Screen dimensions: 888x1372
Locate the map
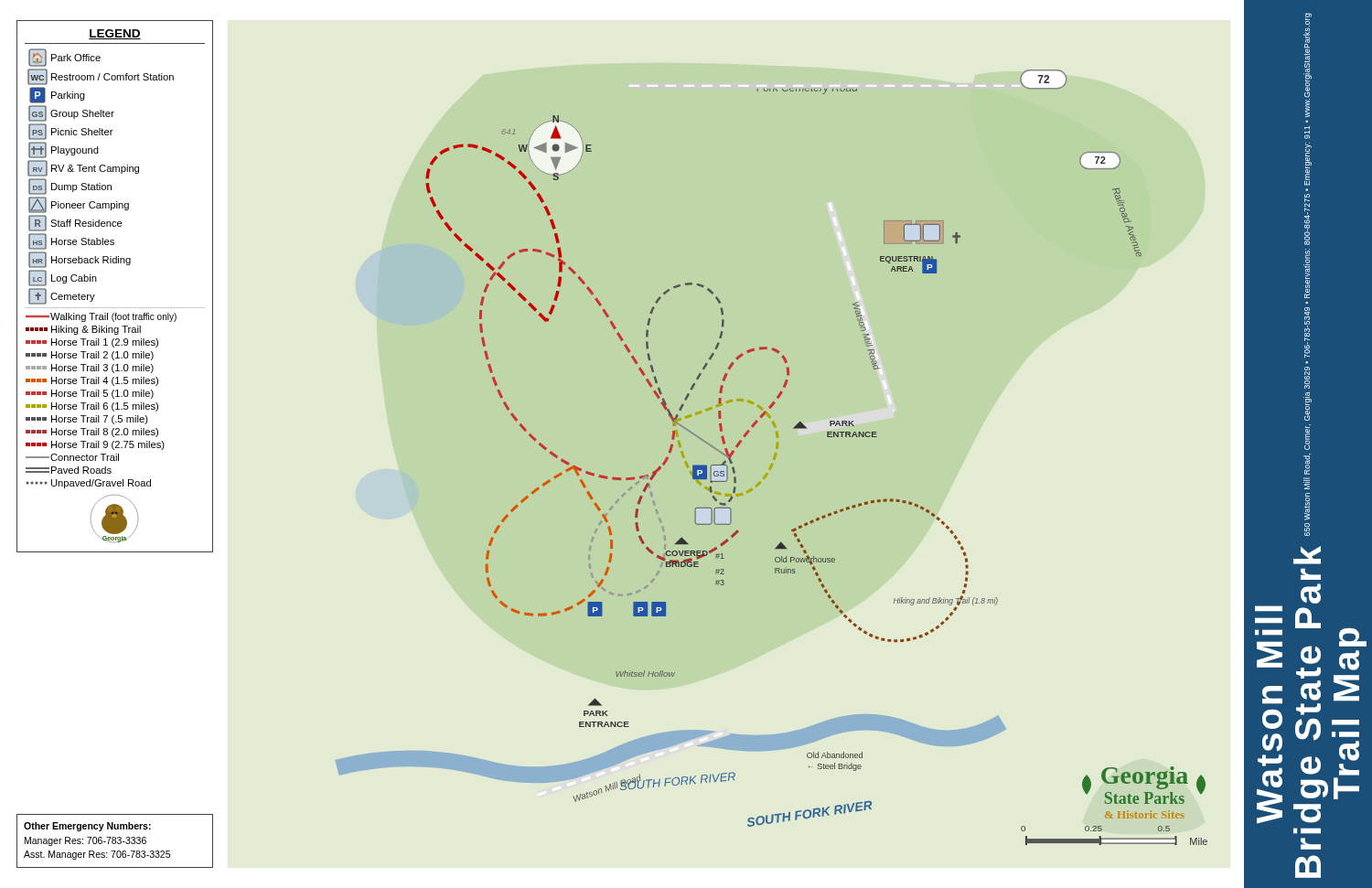(729, 444)
